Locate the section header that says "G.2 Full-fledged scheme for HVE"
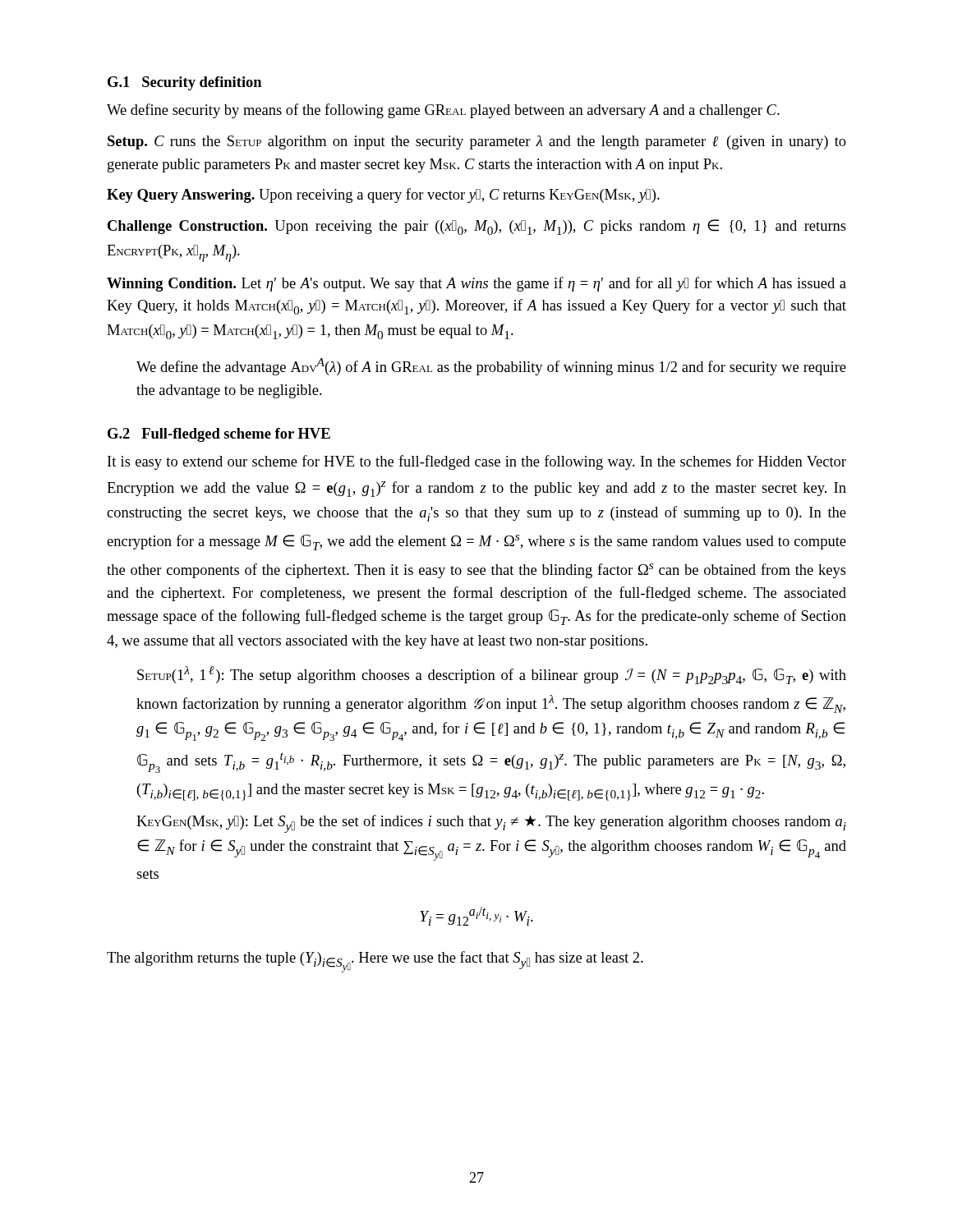The width and height of the screenshot is (953, 1232). (x=219, y=433)
